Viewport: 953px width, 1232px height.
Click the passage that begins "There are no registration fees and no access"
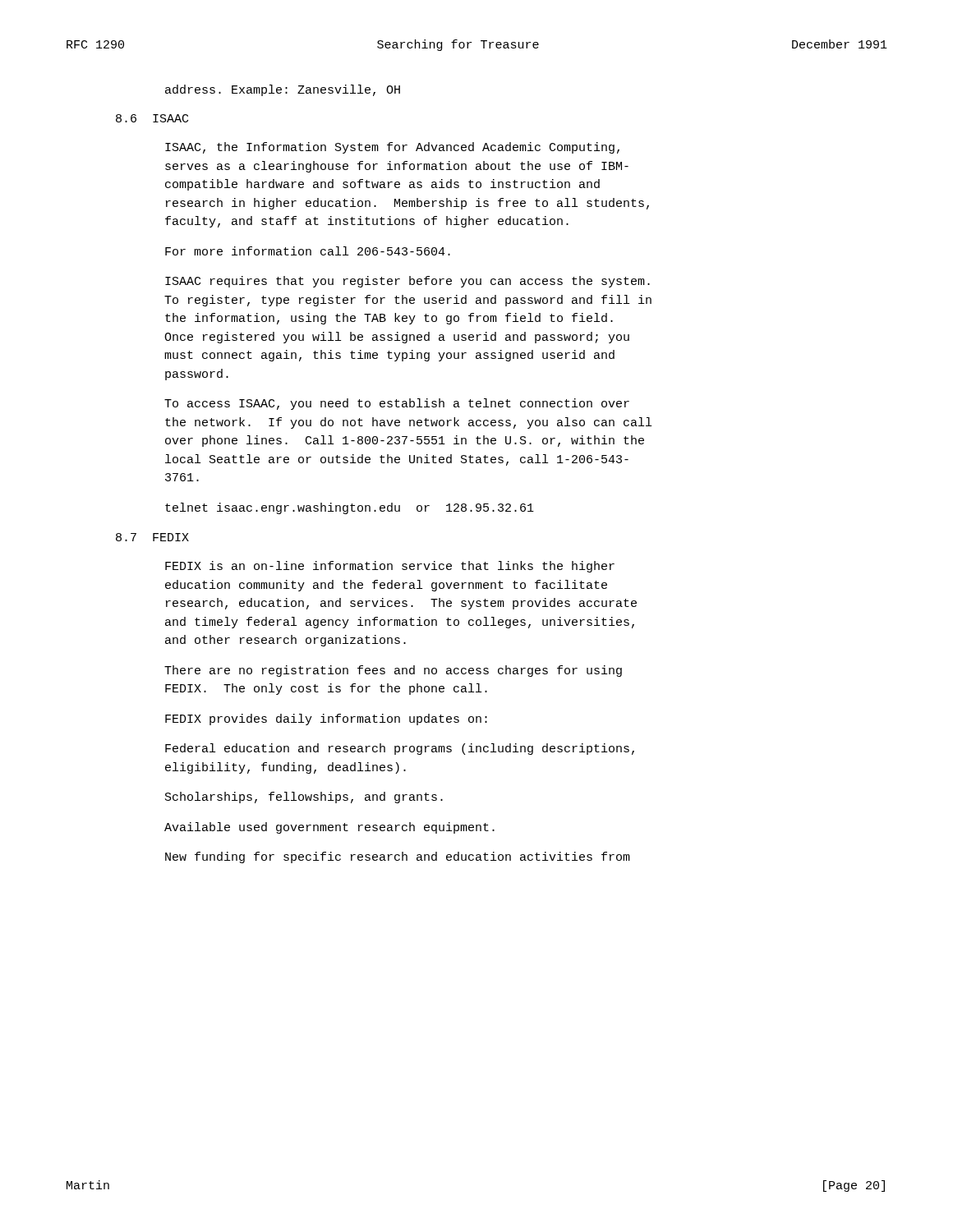[394, 680]
